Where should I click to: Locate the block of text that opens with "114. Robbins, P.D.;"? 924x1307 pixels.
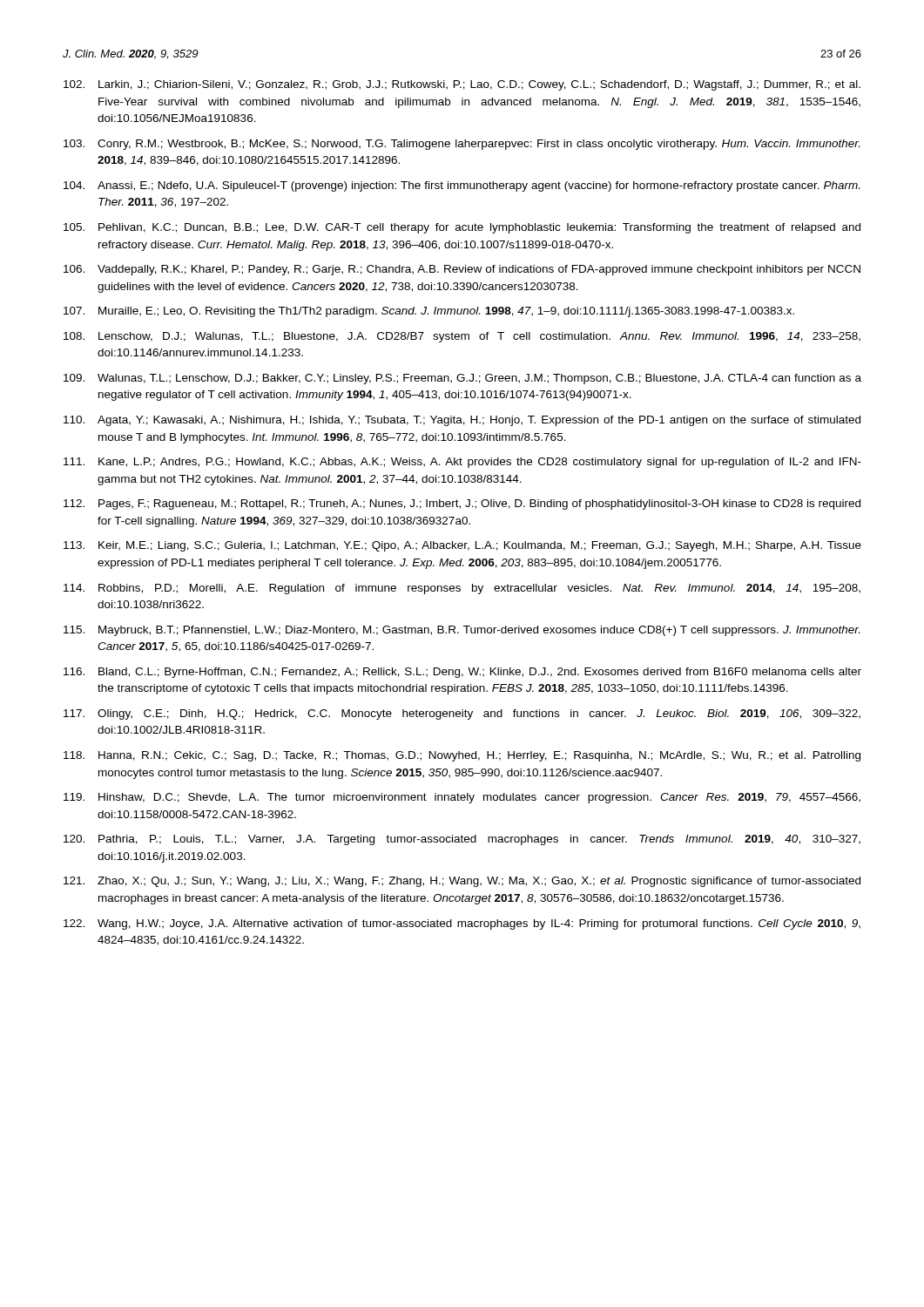point(462,596)
